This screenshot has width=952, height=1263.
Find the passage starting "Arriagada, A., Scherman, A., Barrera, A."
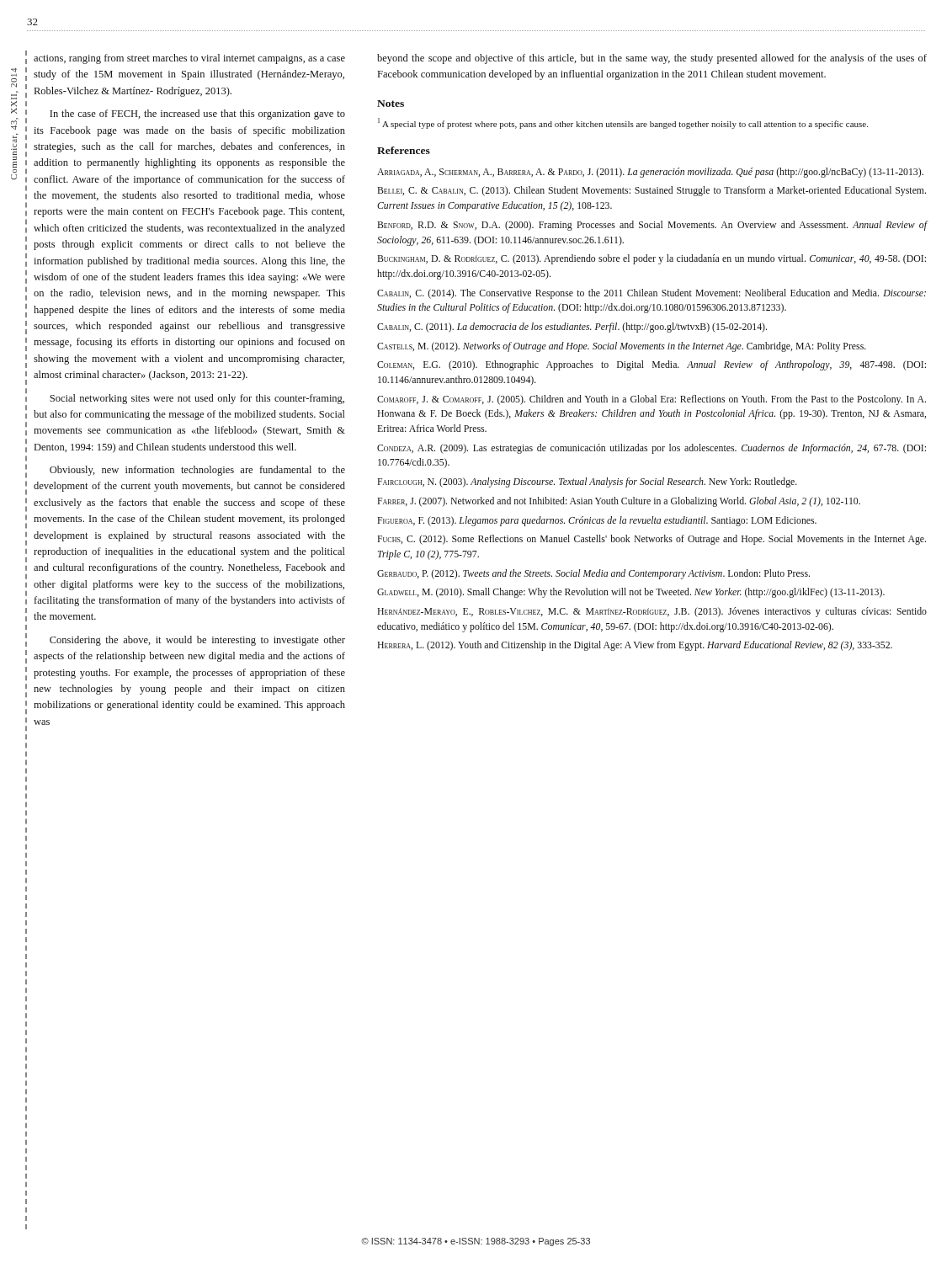(652, 409)
